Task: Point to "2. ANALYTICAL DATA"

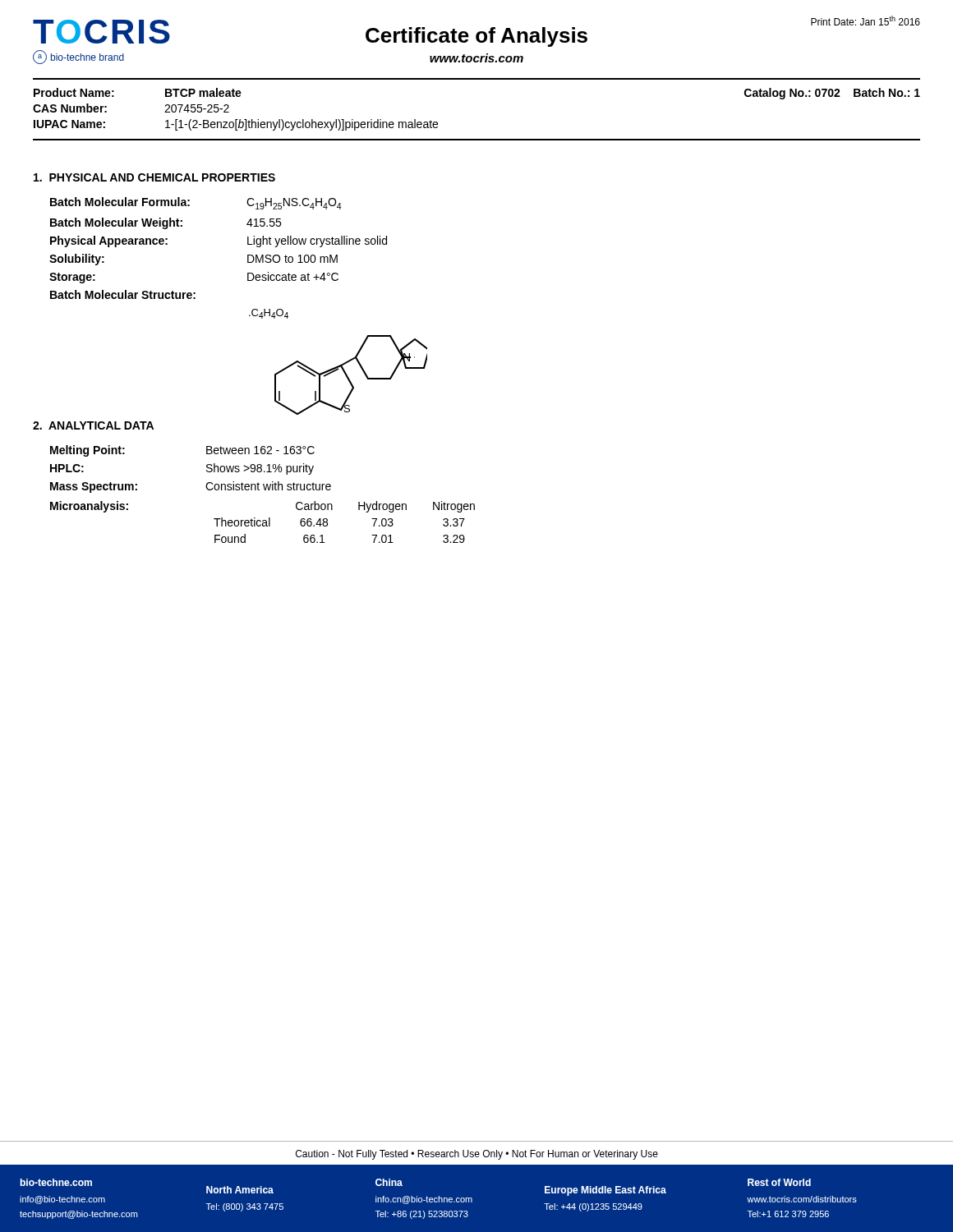Action: tap(93, 425)
